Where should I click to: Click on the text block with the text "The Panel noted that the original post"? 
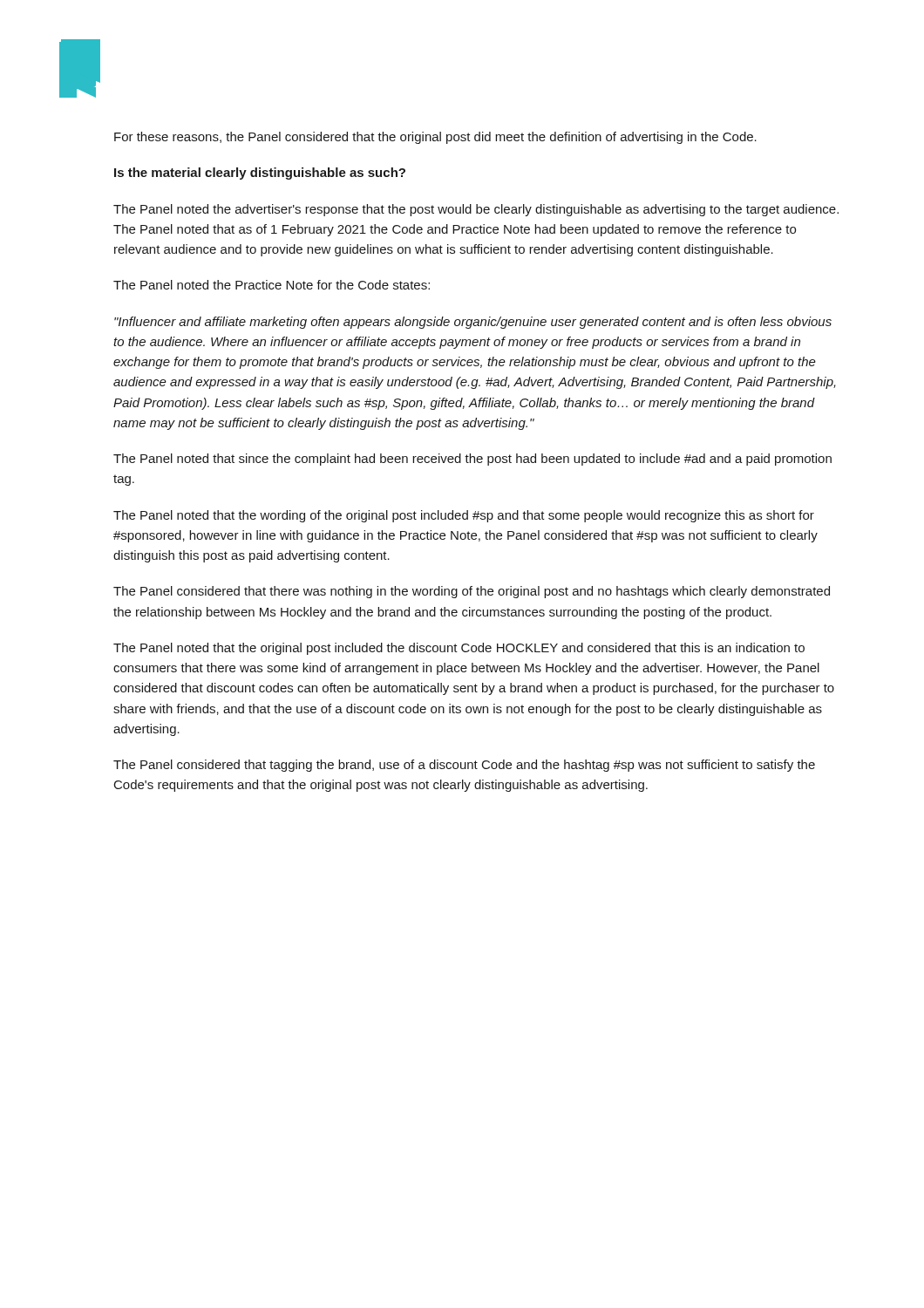coord(479,688)
